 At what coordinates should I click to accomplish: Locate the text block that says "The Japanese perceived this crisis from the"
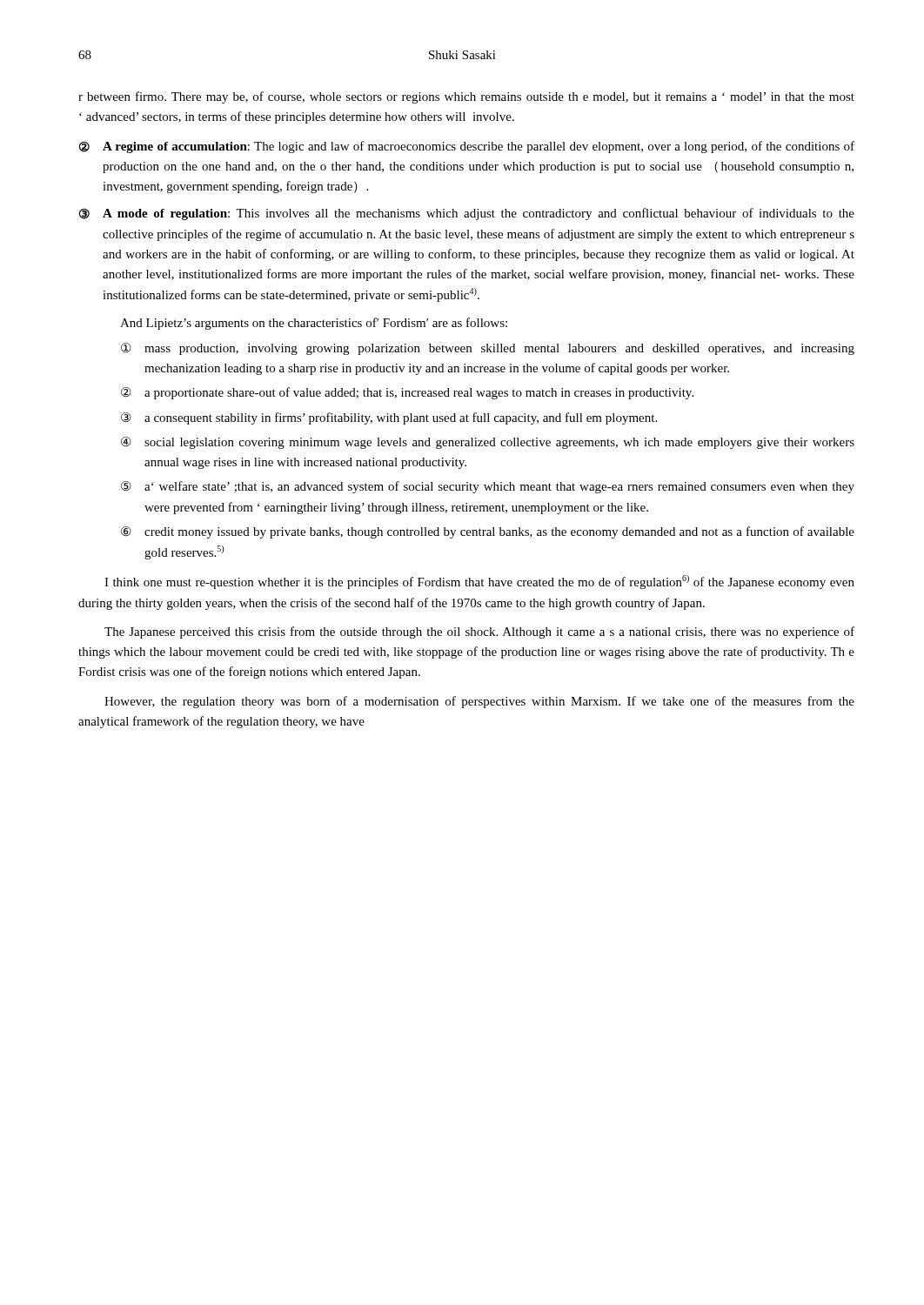pos(466,652)
